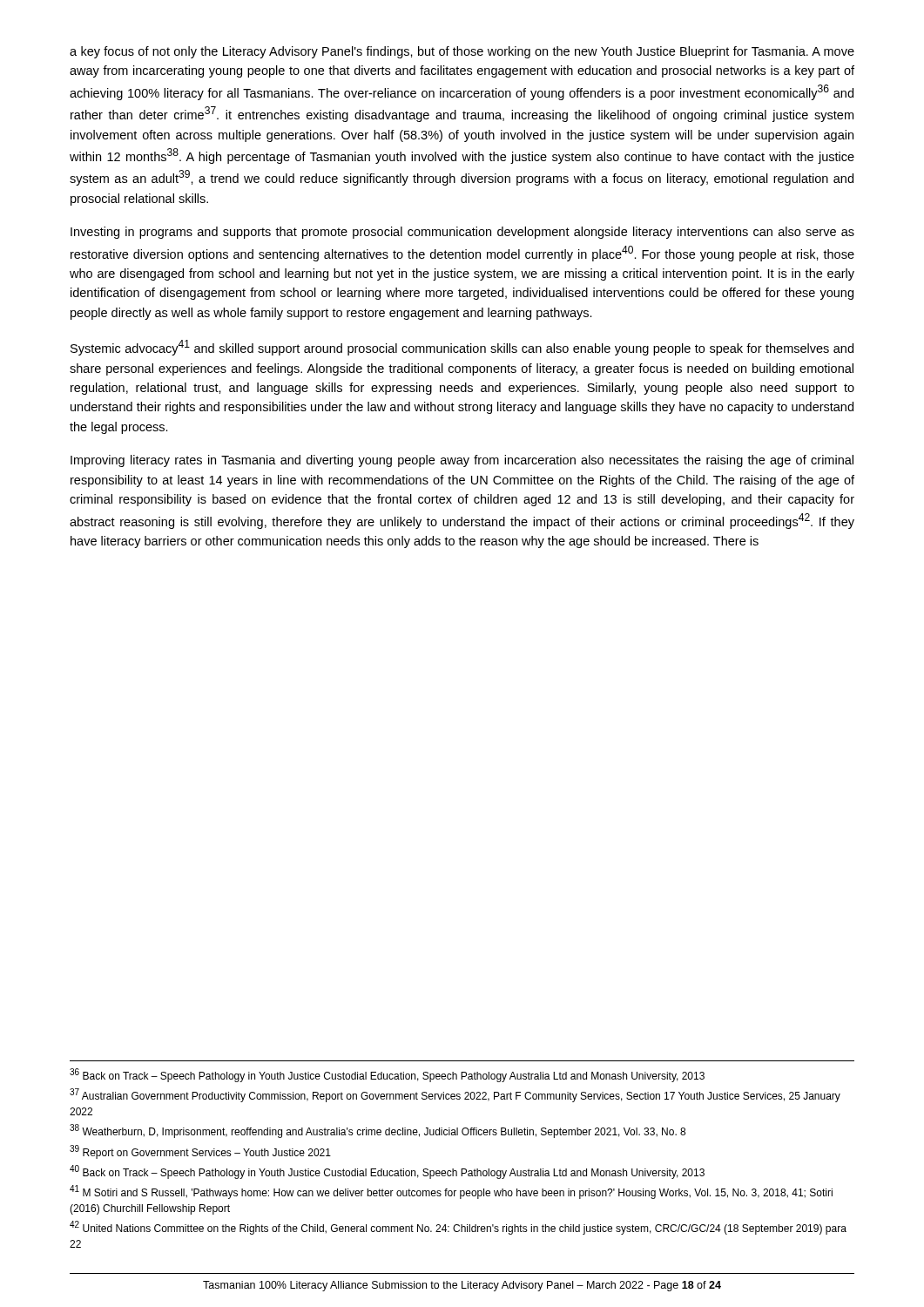Locate the block of text that opens with "40 Back on Track – Speech Pathology"
This screenshot has width=924, height=1307.
(x=387, y=1172)
